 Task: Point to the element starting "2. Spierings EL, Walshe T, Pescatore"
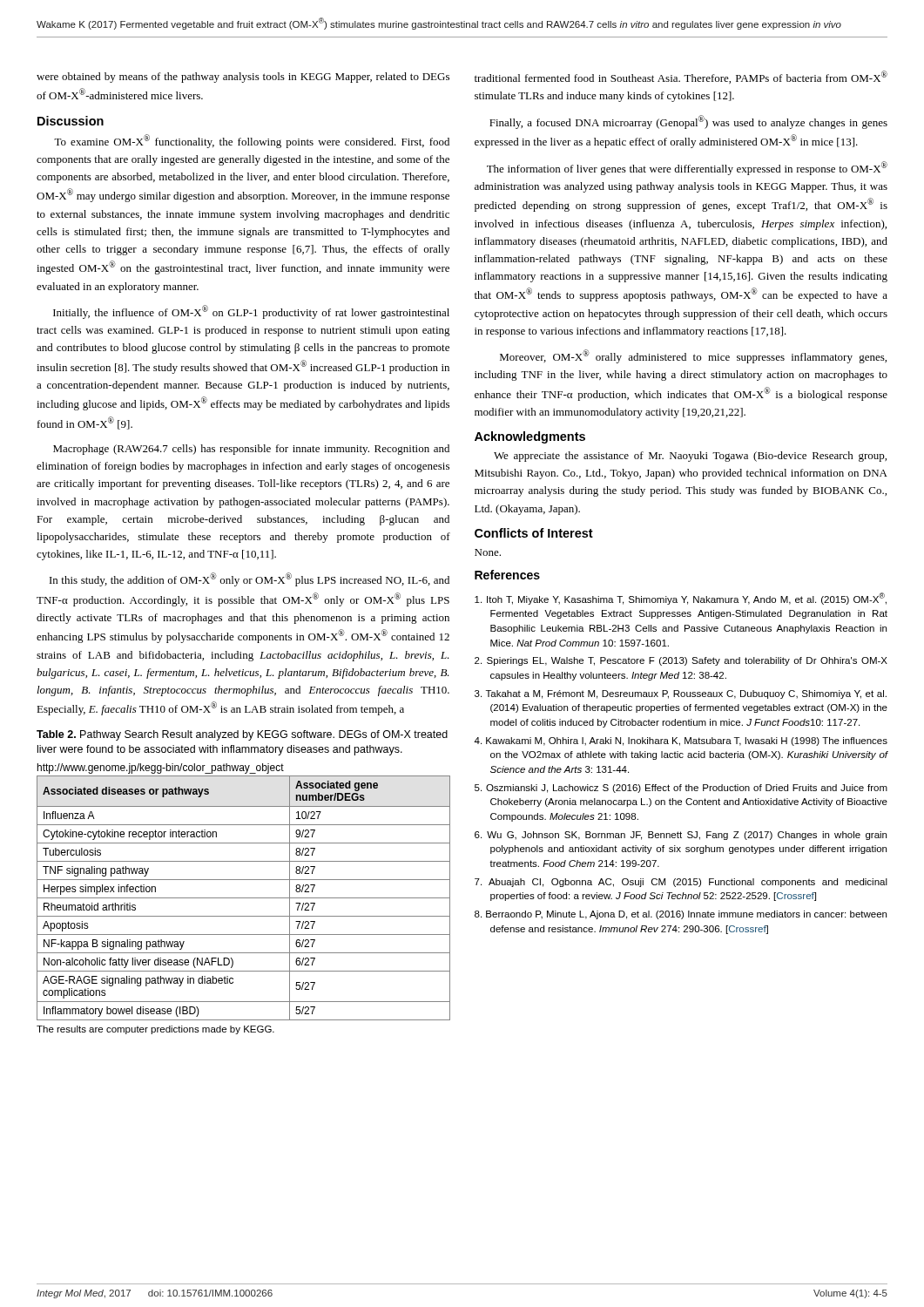[x=681, y=668]
